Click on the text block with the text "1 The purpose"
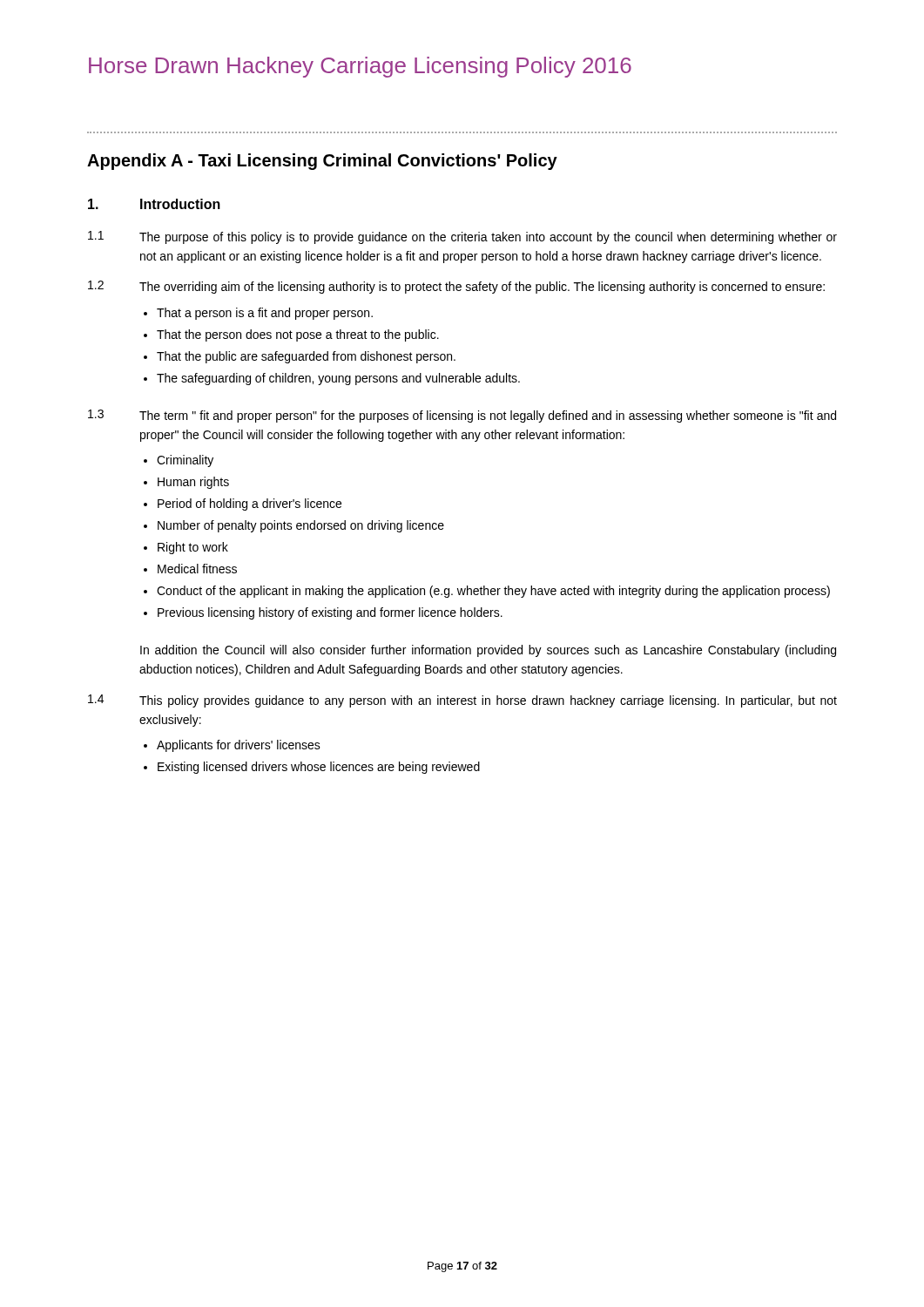 462,247
